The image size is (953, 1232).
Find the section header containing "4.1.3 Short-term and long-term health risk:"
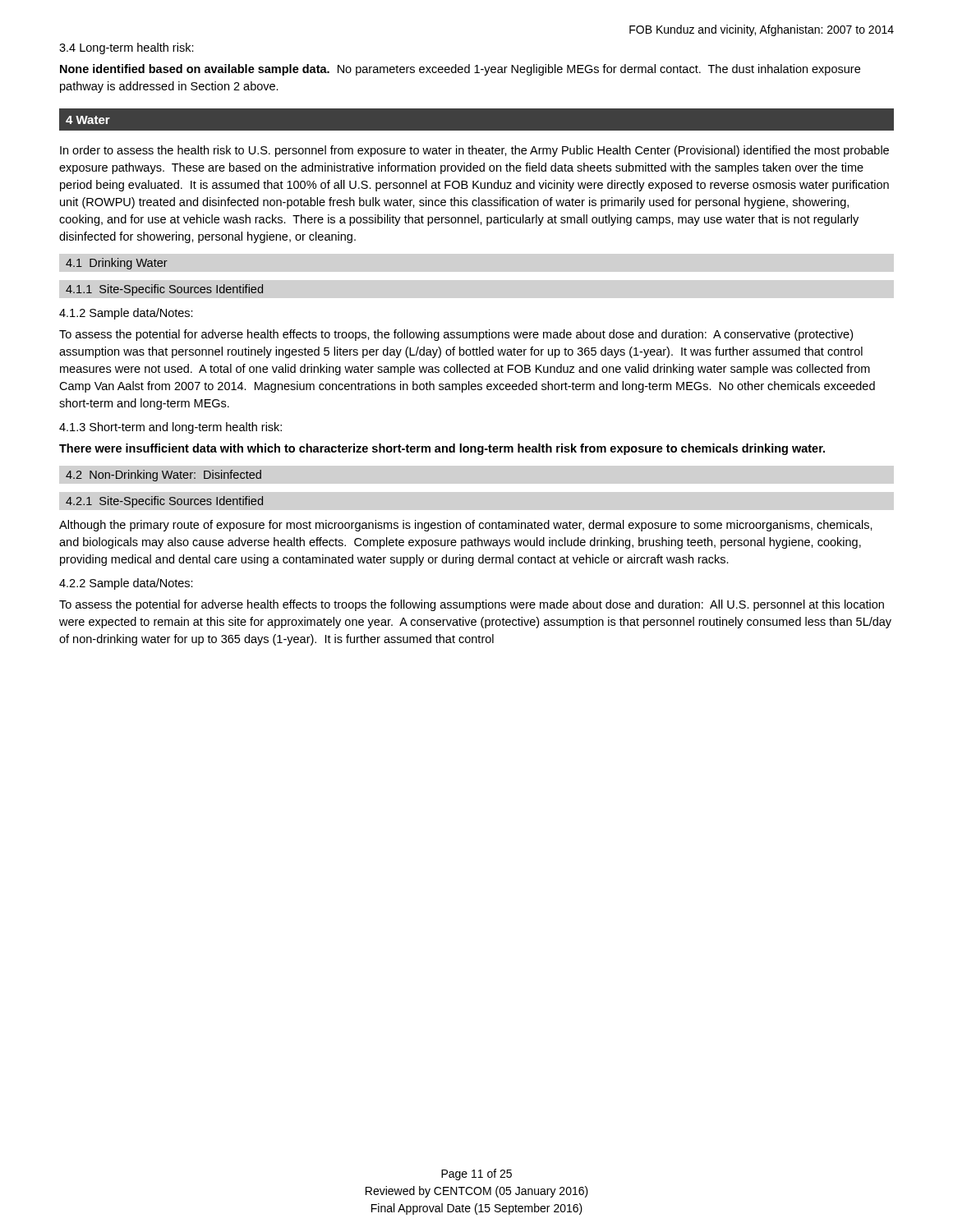click(x=171, y=427)
